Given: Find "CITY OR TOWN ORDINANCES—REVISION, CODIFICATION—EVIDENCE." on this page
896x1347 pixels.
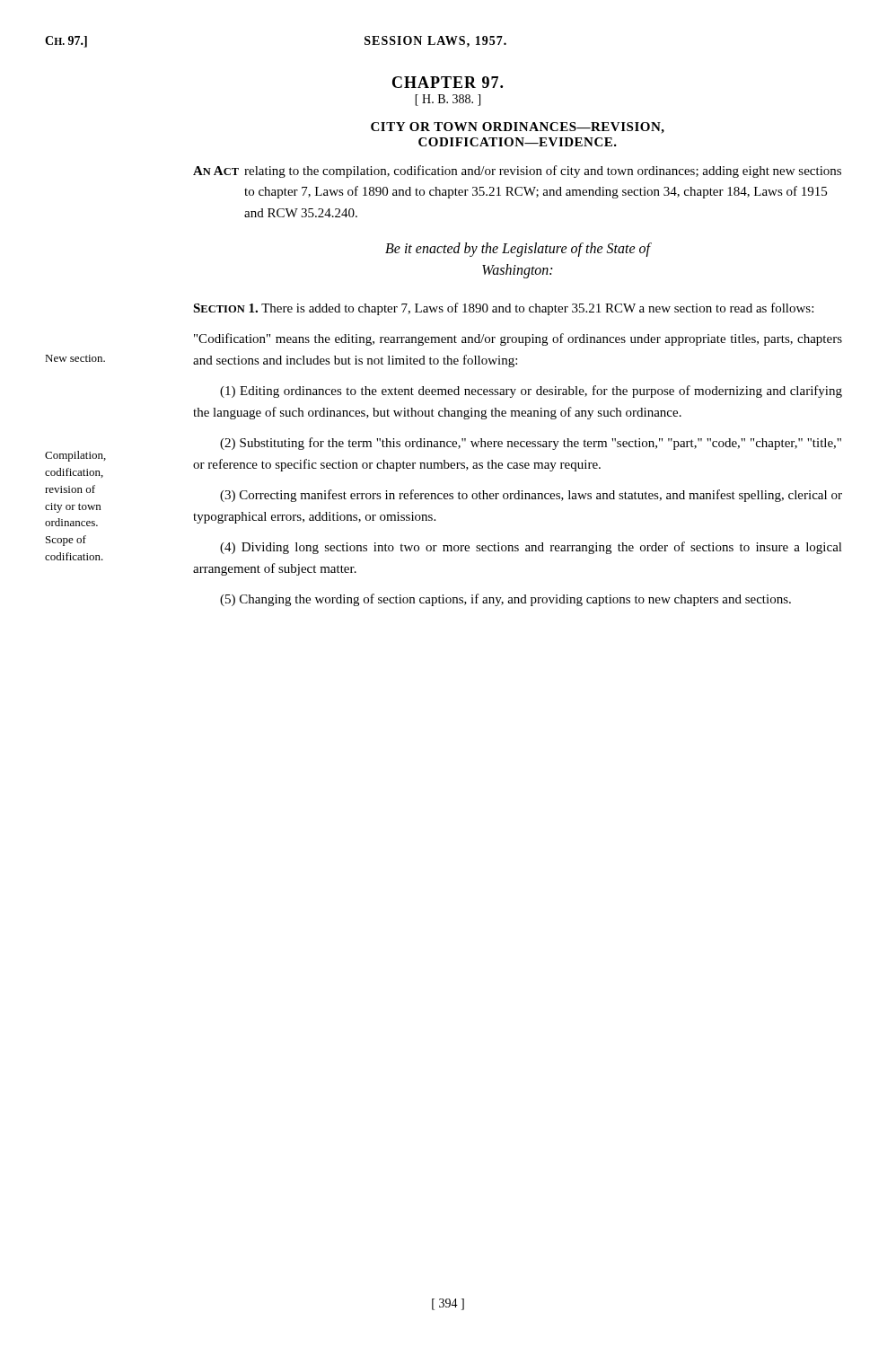Looking at the screenshot, I should (x=518, y=134).
